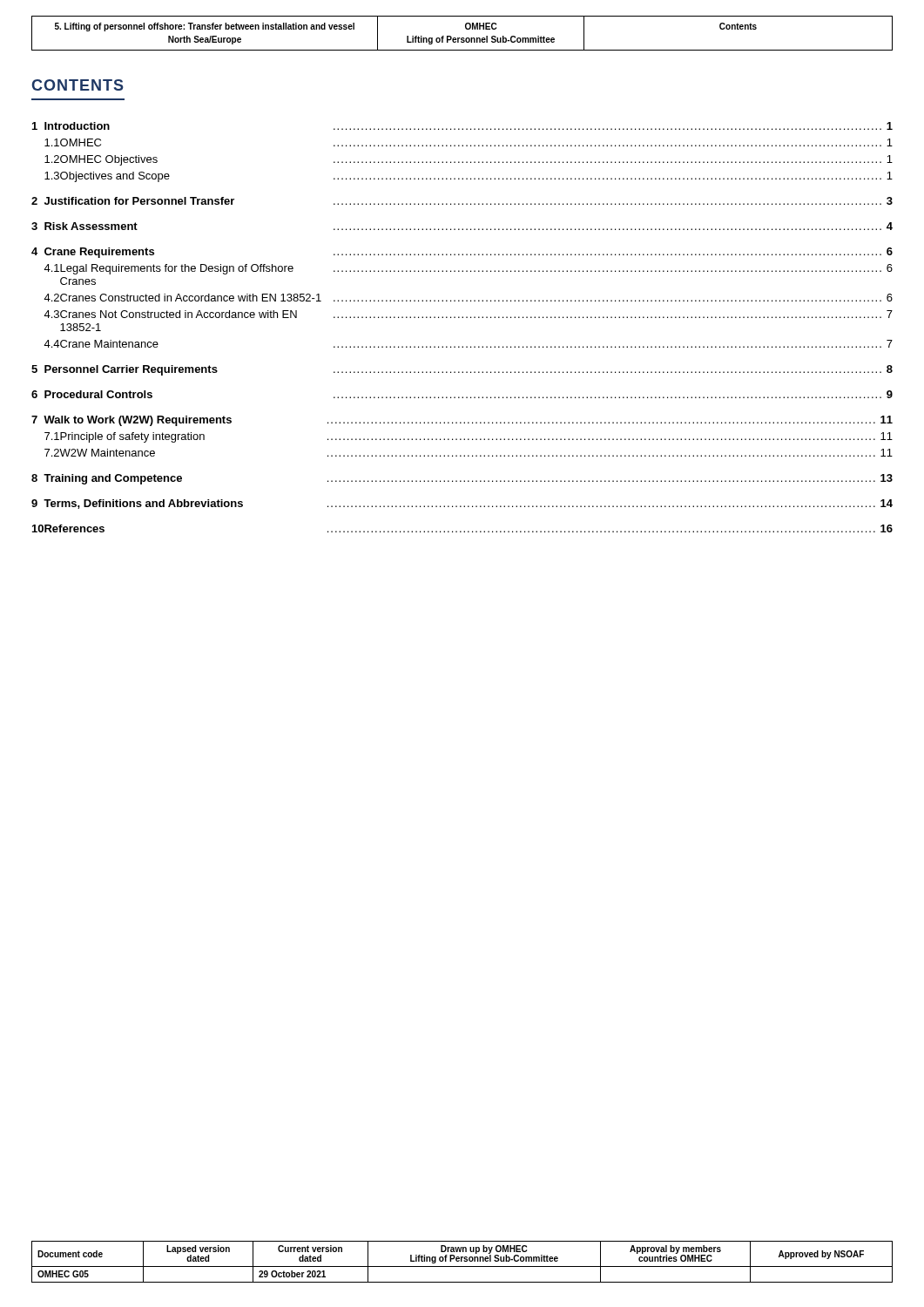
Task: Locate the table with the text "Drawn up by OMHEC"
Action: [x=462, y=1262]
